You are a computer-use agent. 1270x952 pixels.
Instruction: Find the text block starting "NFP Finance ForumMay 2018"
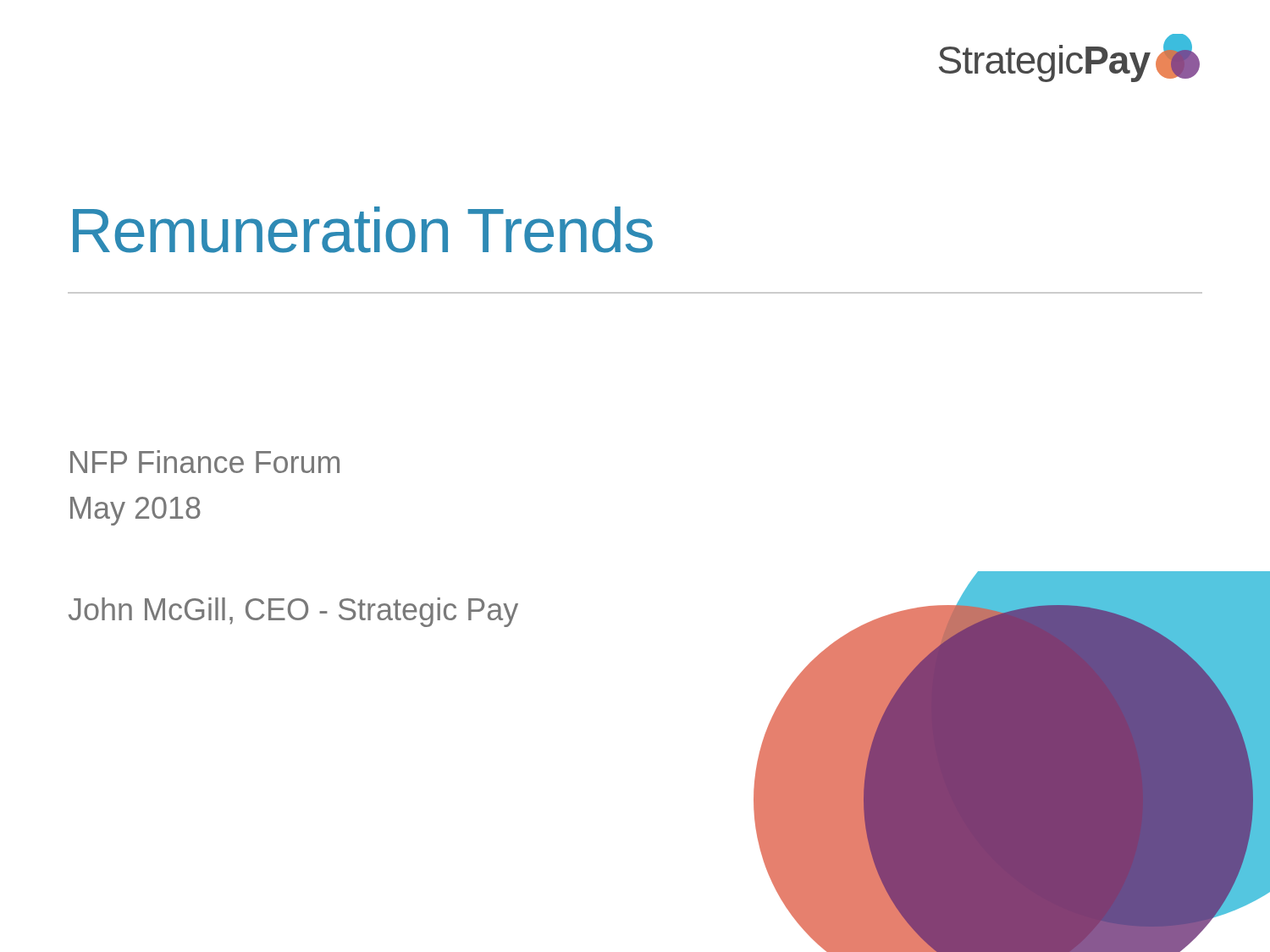pyautogui.click(x=205, y=486)
